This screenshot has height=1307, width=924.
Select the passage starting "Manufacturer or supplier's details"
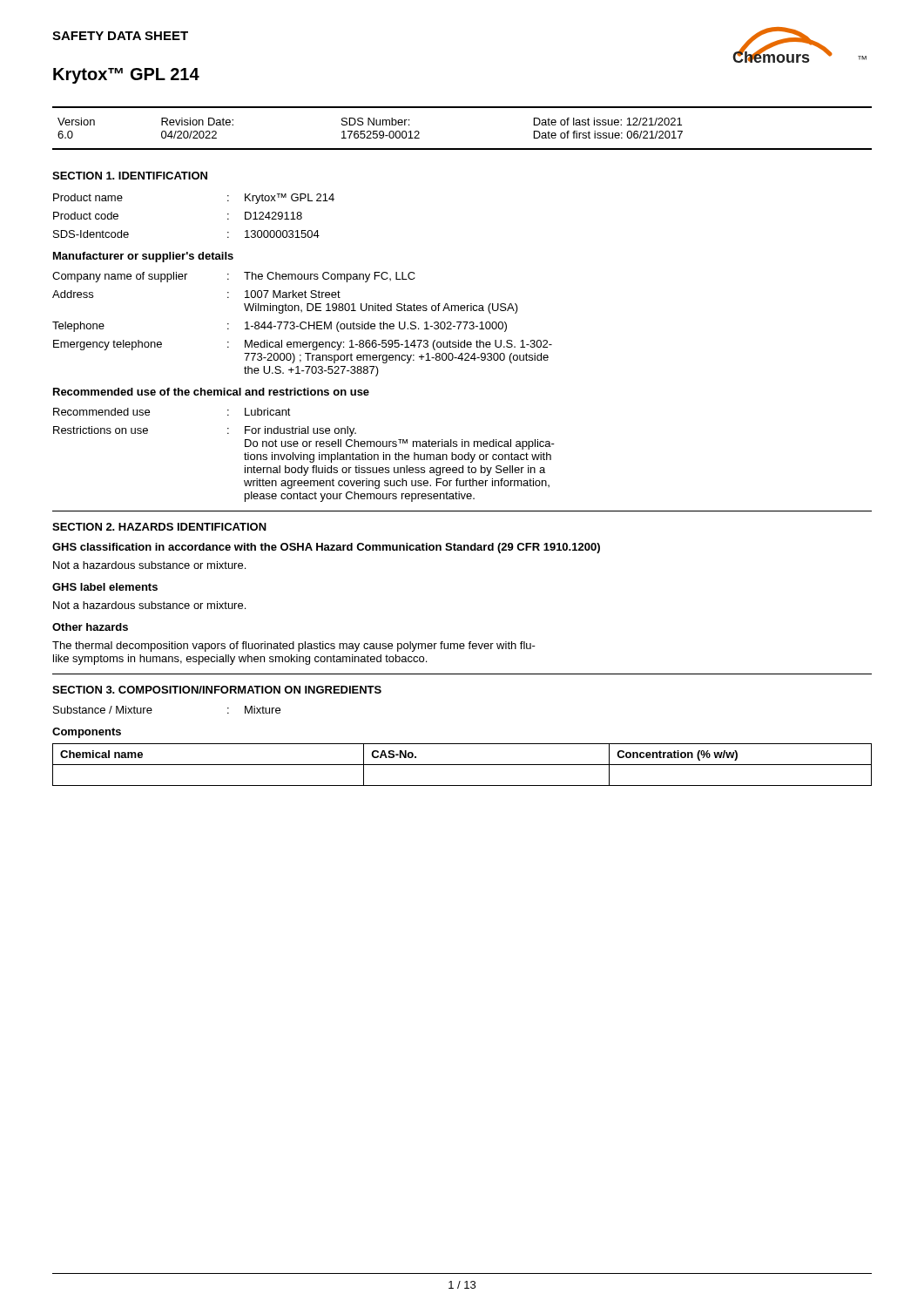click(x=143, y=256)
